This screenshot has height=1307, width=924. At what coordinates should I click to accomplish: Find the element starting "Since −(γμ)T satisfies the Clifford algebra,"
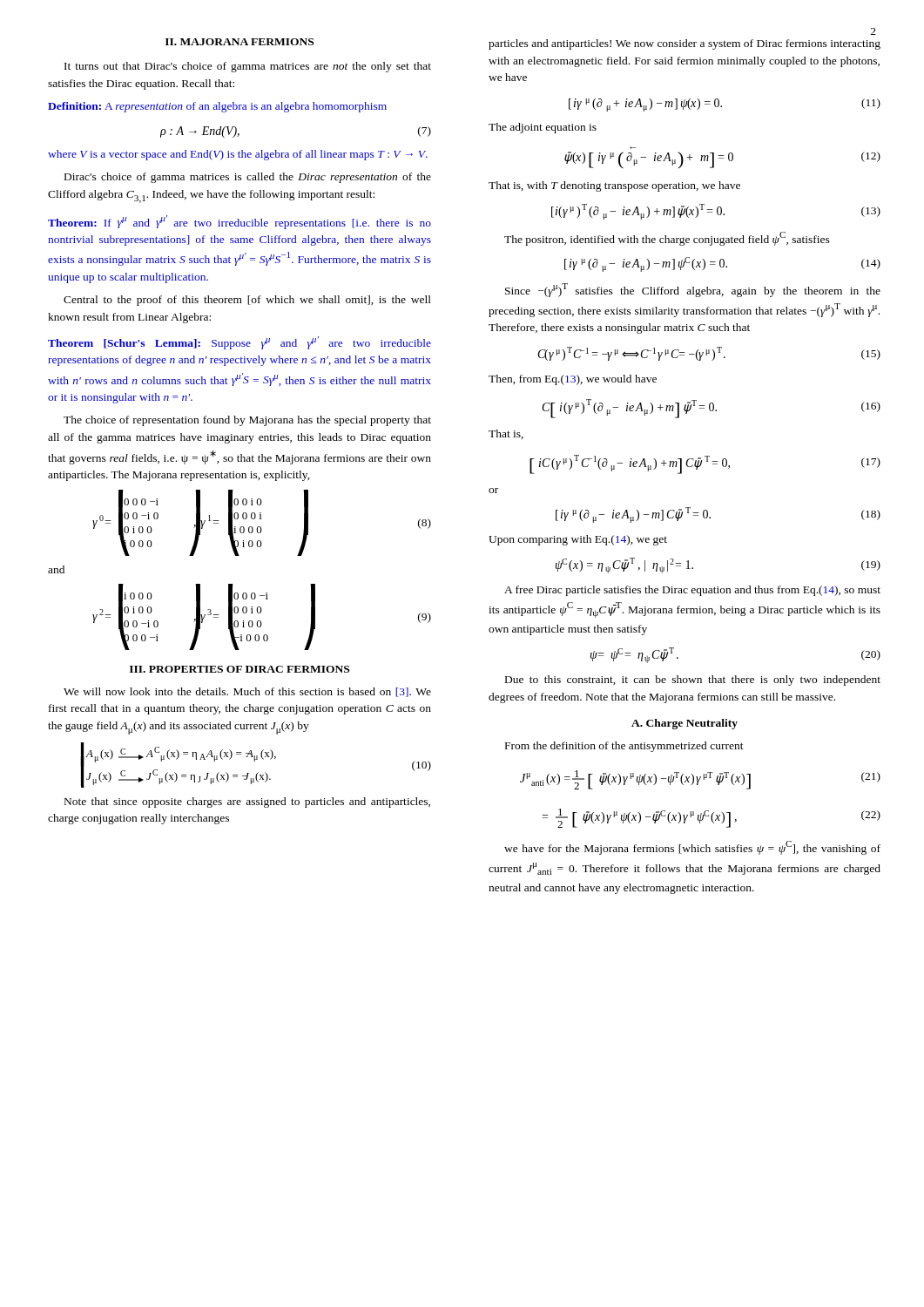684,307
